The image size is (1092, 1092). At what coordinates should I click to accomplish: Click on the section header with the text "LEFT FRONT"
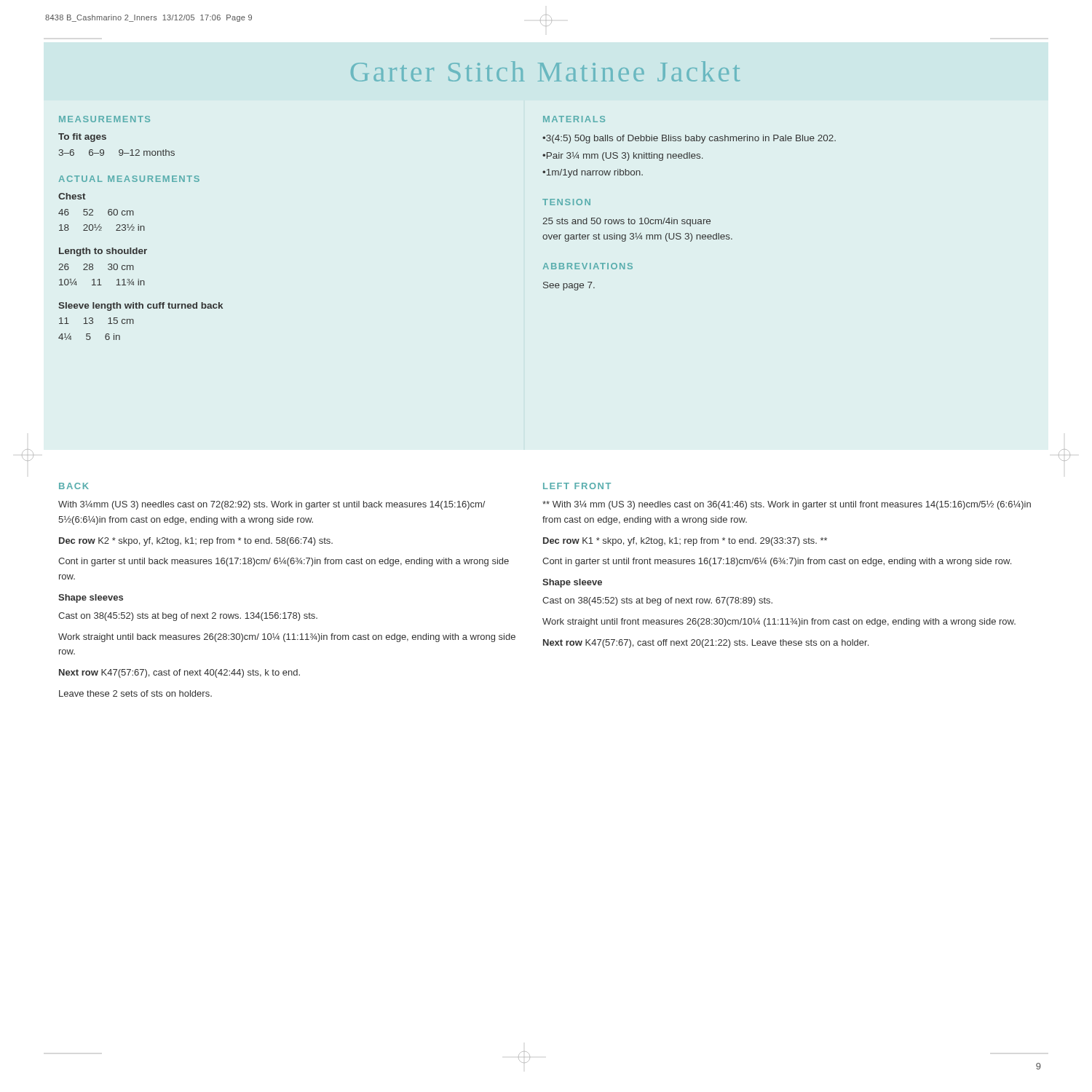pos(577,486)
